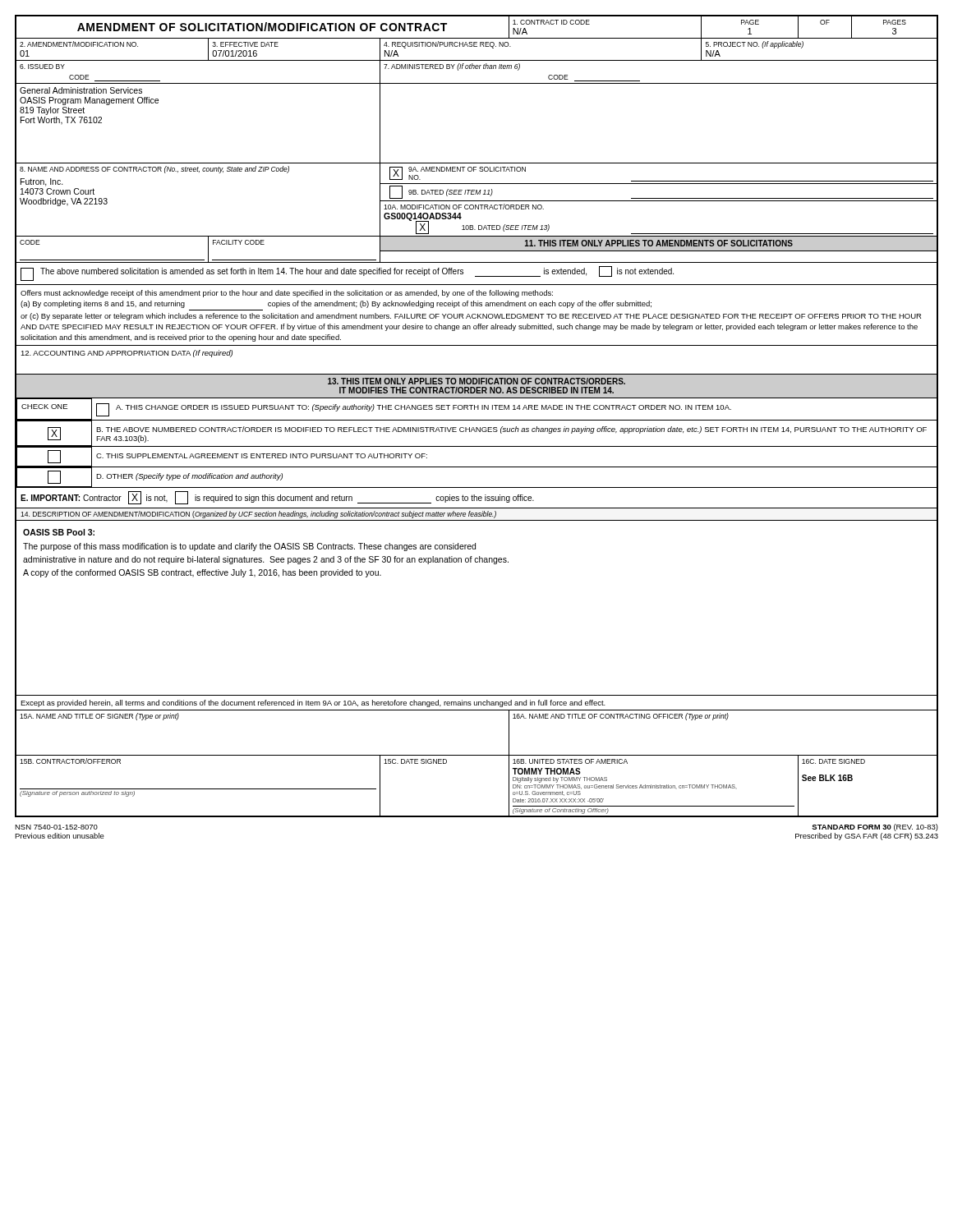Find the region starting "A. THIS CHANGE ORDER IS"

424,407
